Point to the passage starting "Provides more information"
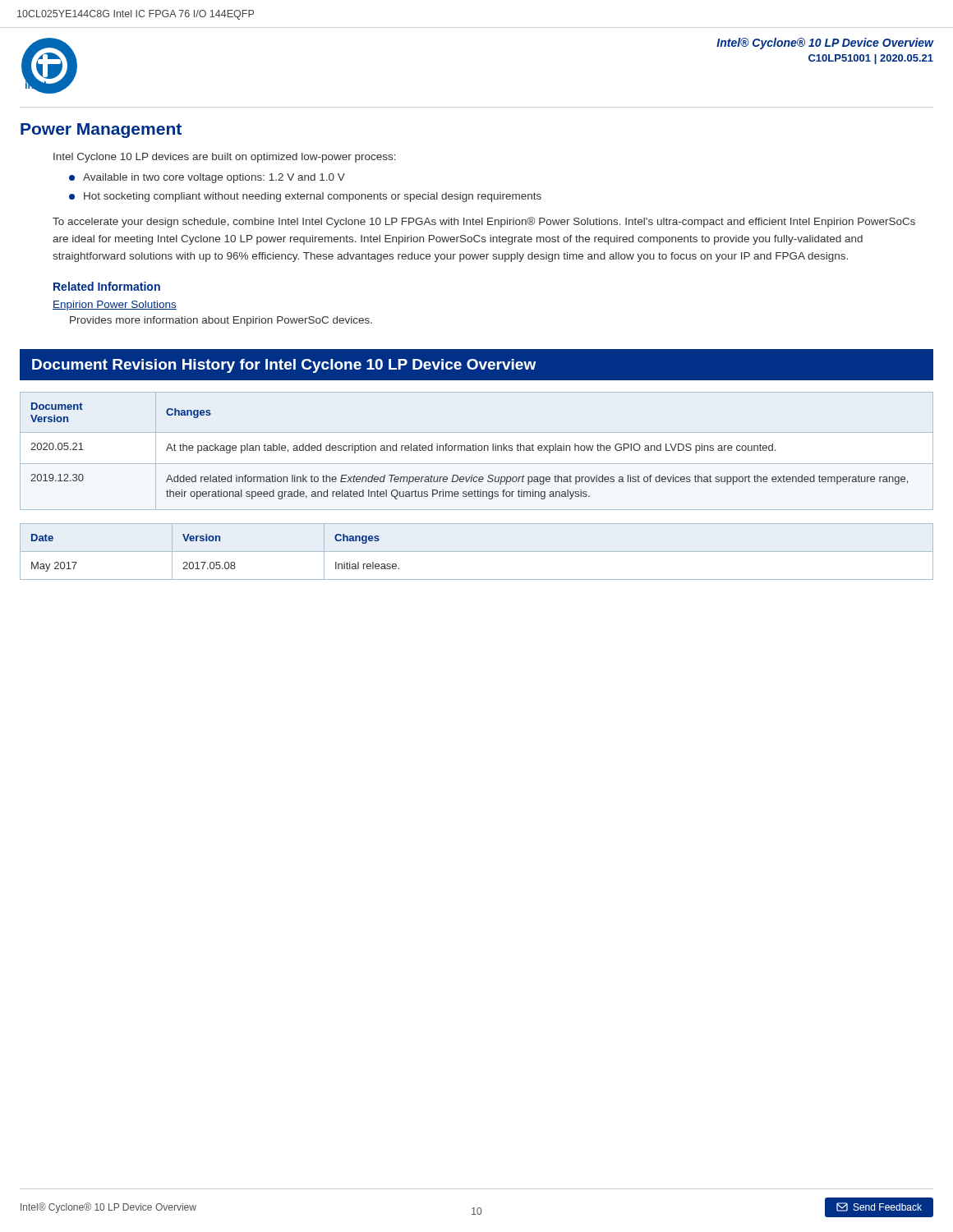The image size is (953, 1232). click(221, 320)
